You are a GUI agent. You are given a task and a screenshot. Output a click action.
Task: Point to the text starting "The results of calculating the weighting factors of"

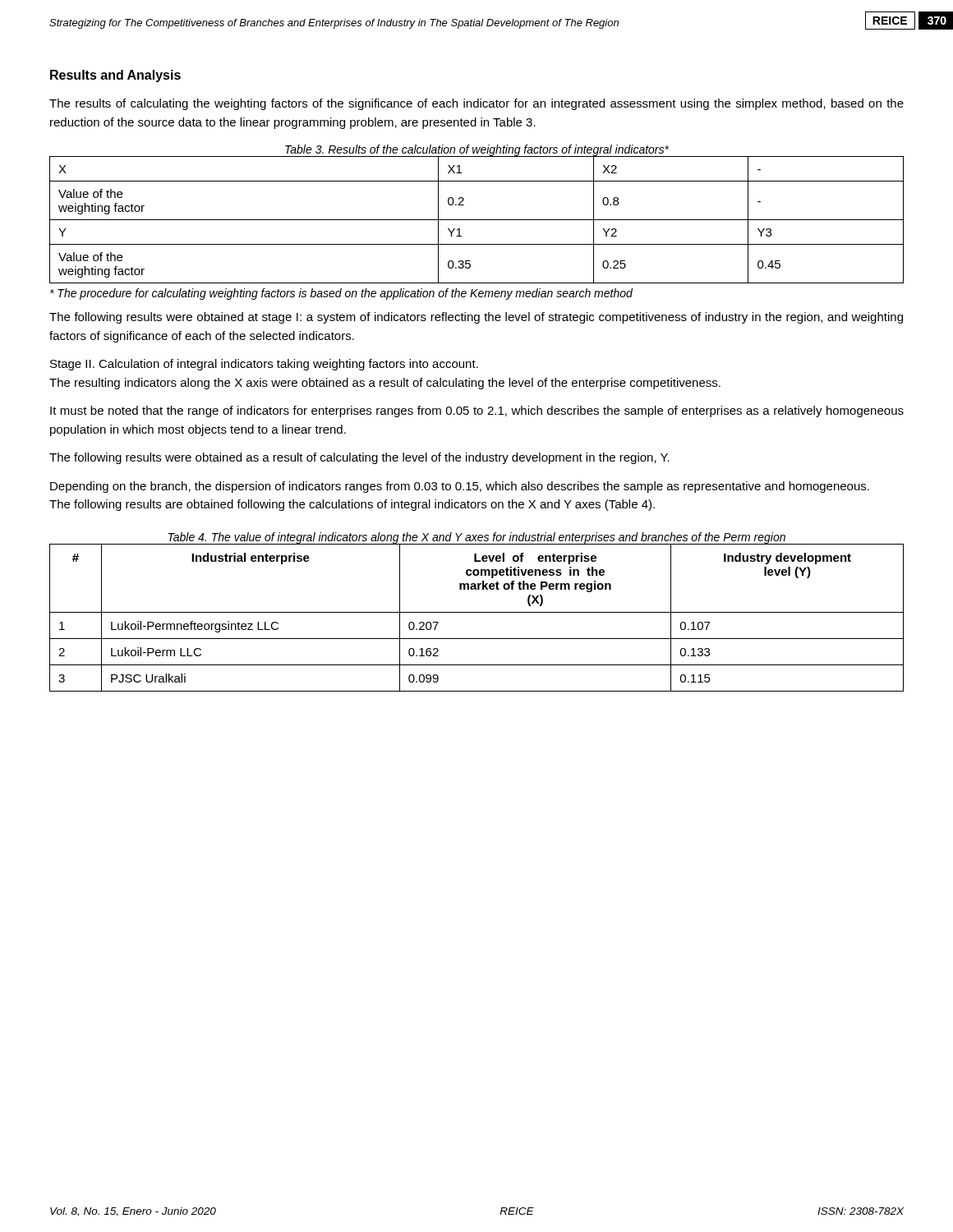tap(476, 112)
